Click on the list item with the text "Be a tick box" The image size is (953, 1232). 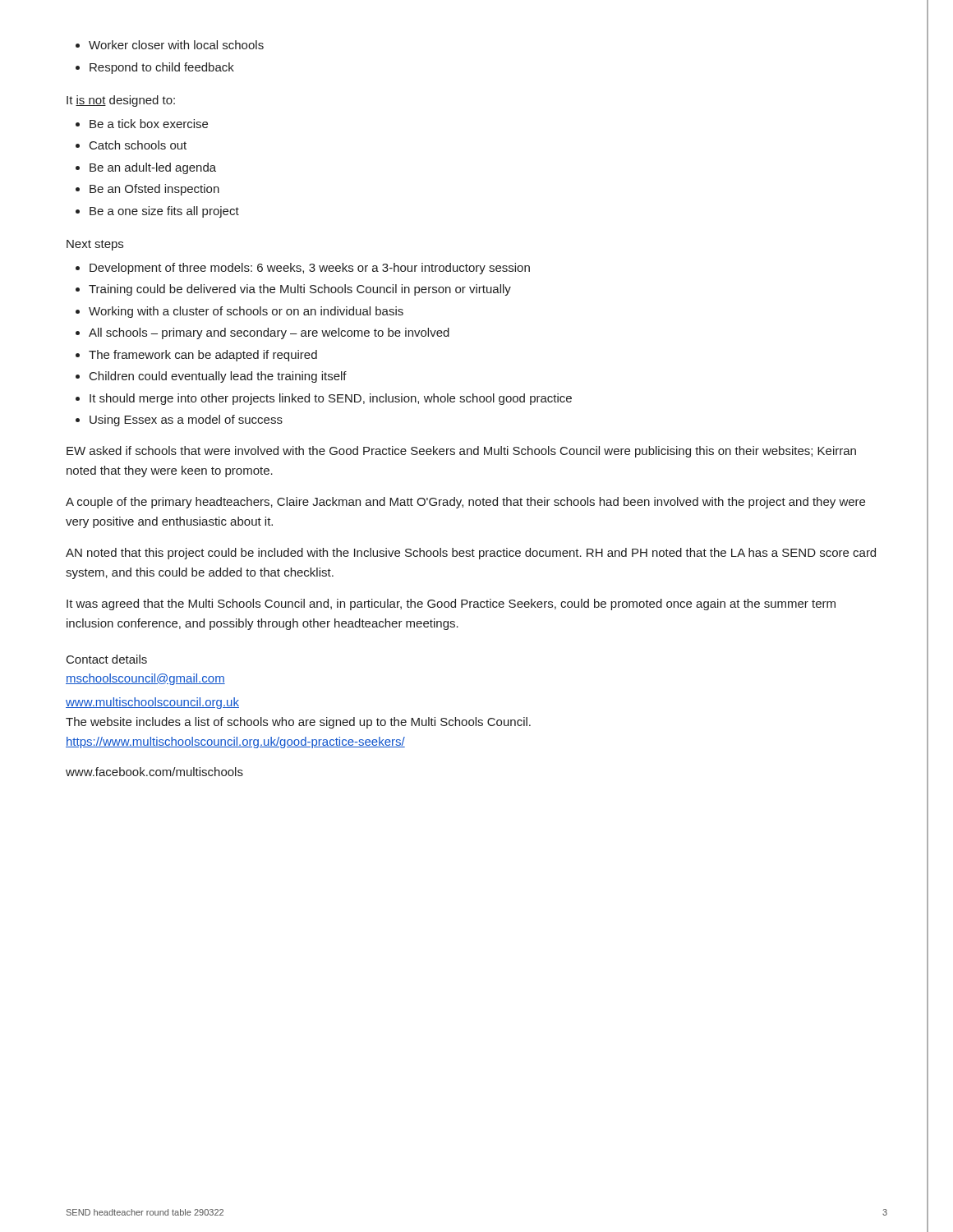[142, 124]
